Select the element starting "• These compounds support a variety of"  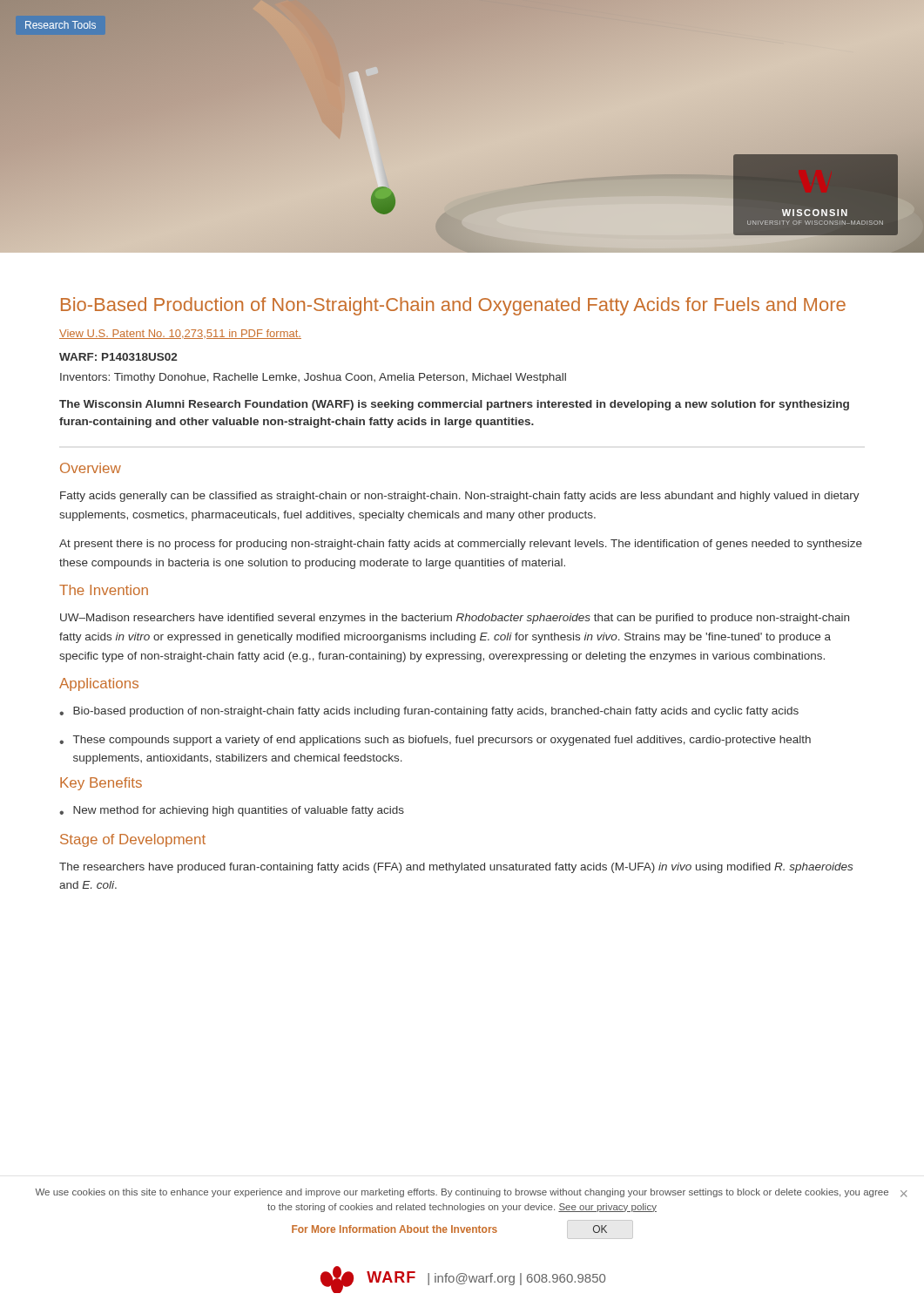pyautogui.click(x=462, y=749)
